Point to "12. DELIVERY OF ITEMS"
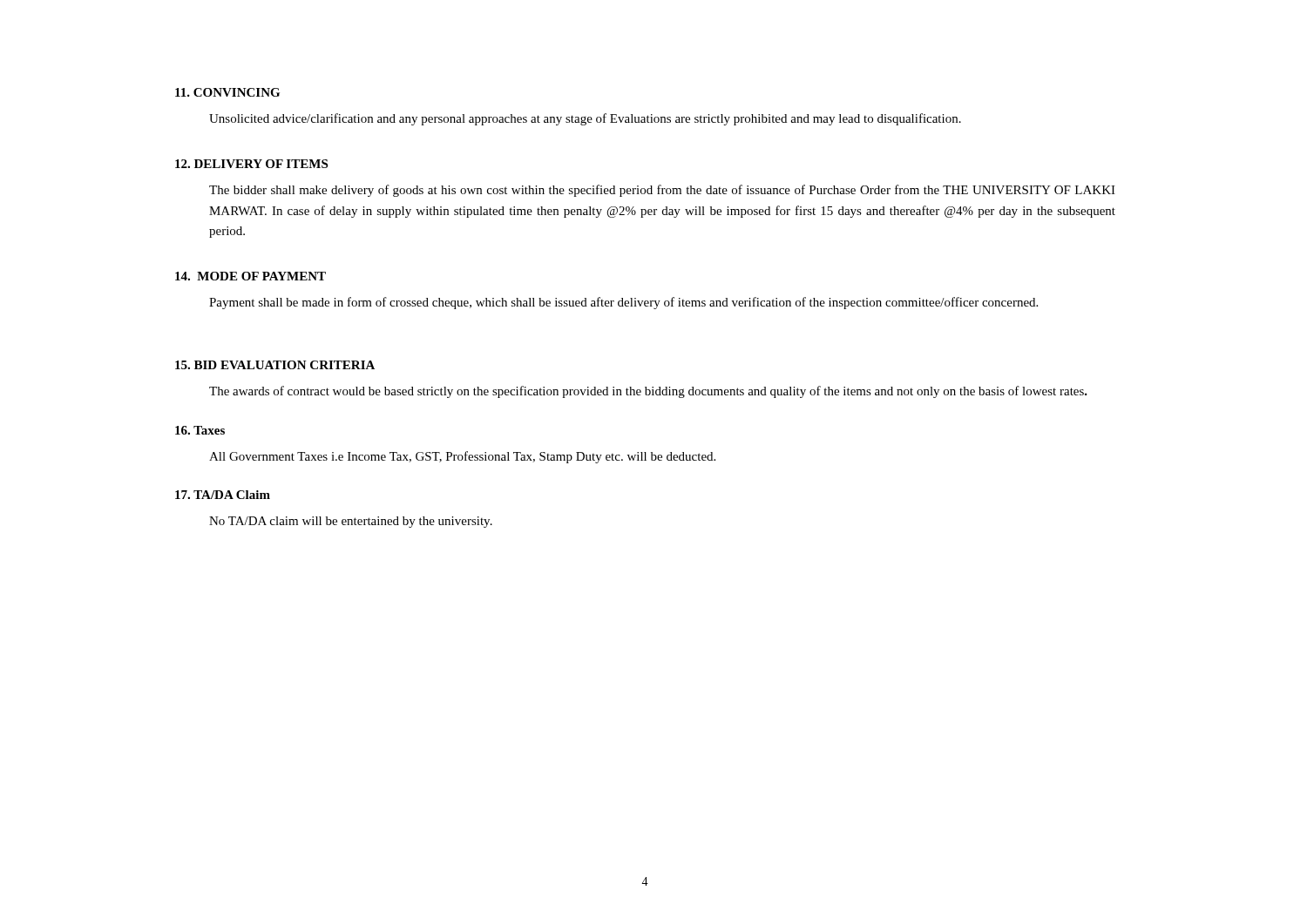This screenshot has width=1307, height=924. tap(251, 164)
